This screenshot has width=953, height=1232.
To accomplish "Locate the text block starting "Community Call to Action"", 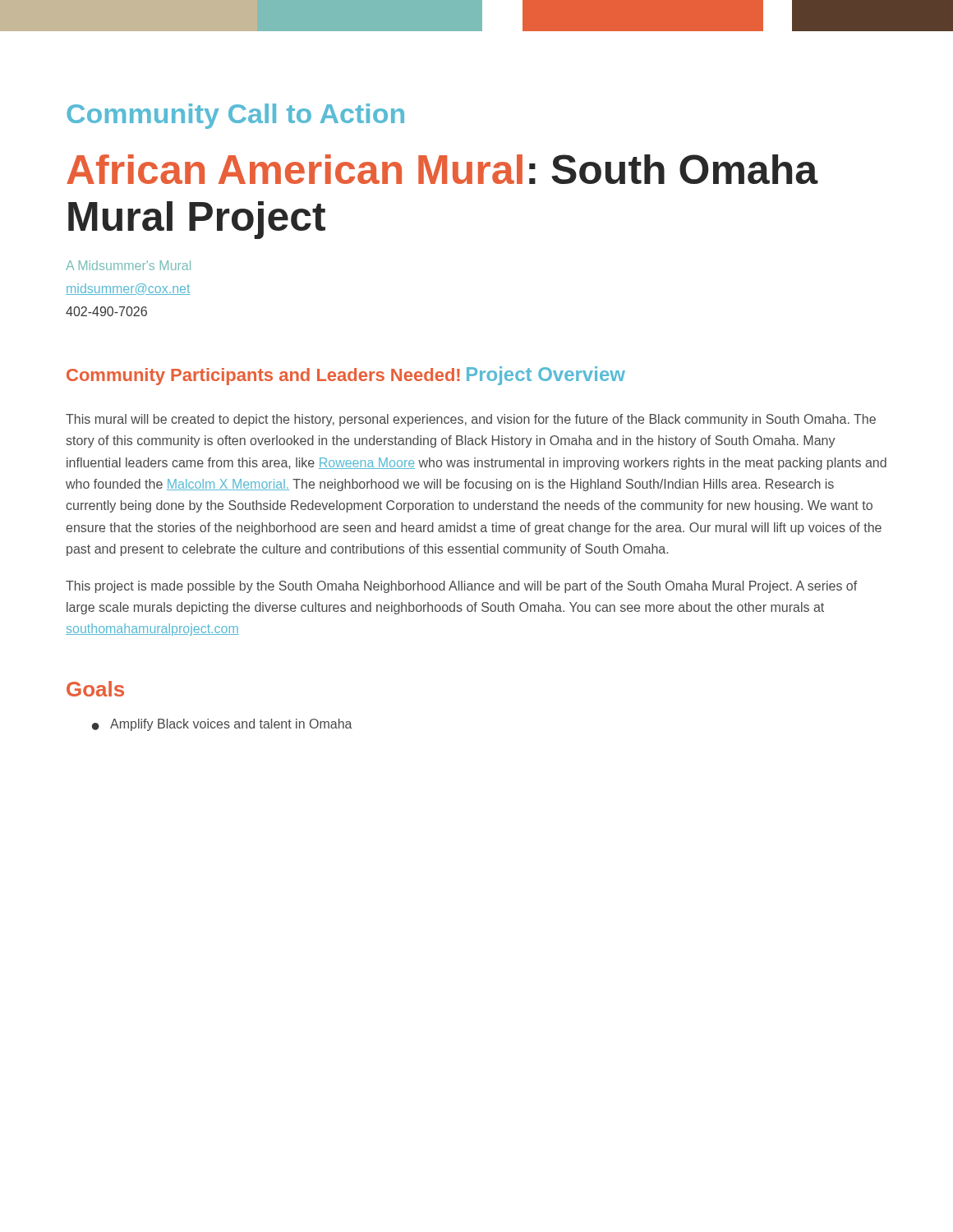I will click(x=236, y=113).
